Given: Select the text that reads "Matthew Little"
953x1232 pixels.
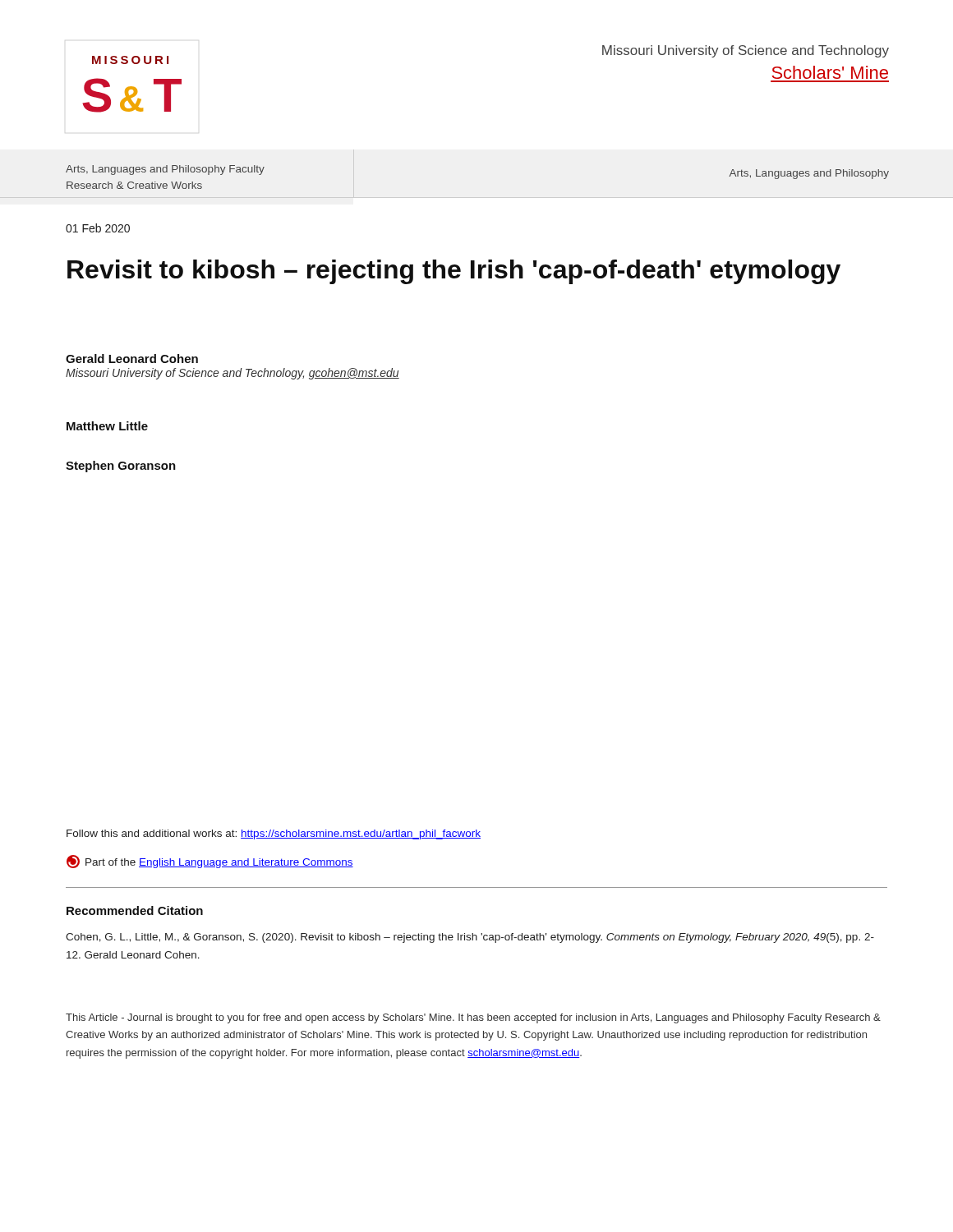Looking at the screenshot, I should pyautogui.click(x=107, y=426).
